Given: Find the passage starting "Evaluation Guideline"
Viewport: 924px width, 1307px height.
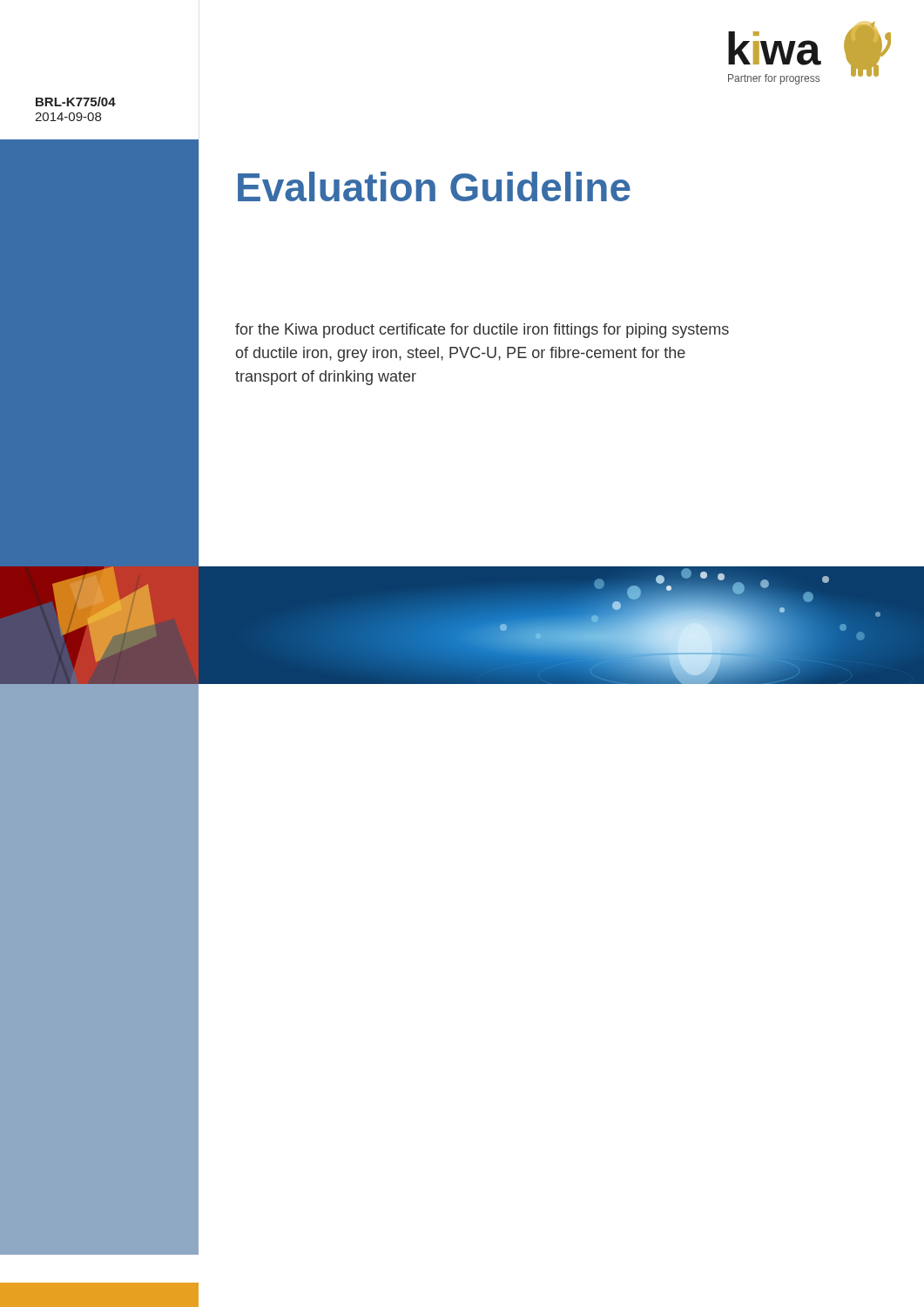Looking at the screenshot, I should pos(433,188).
